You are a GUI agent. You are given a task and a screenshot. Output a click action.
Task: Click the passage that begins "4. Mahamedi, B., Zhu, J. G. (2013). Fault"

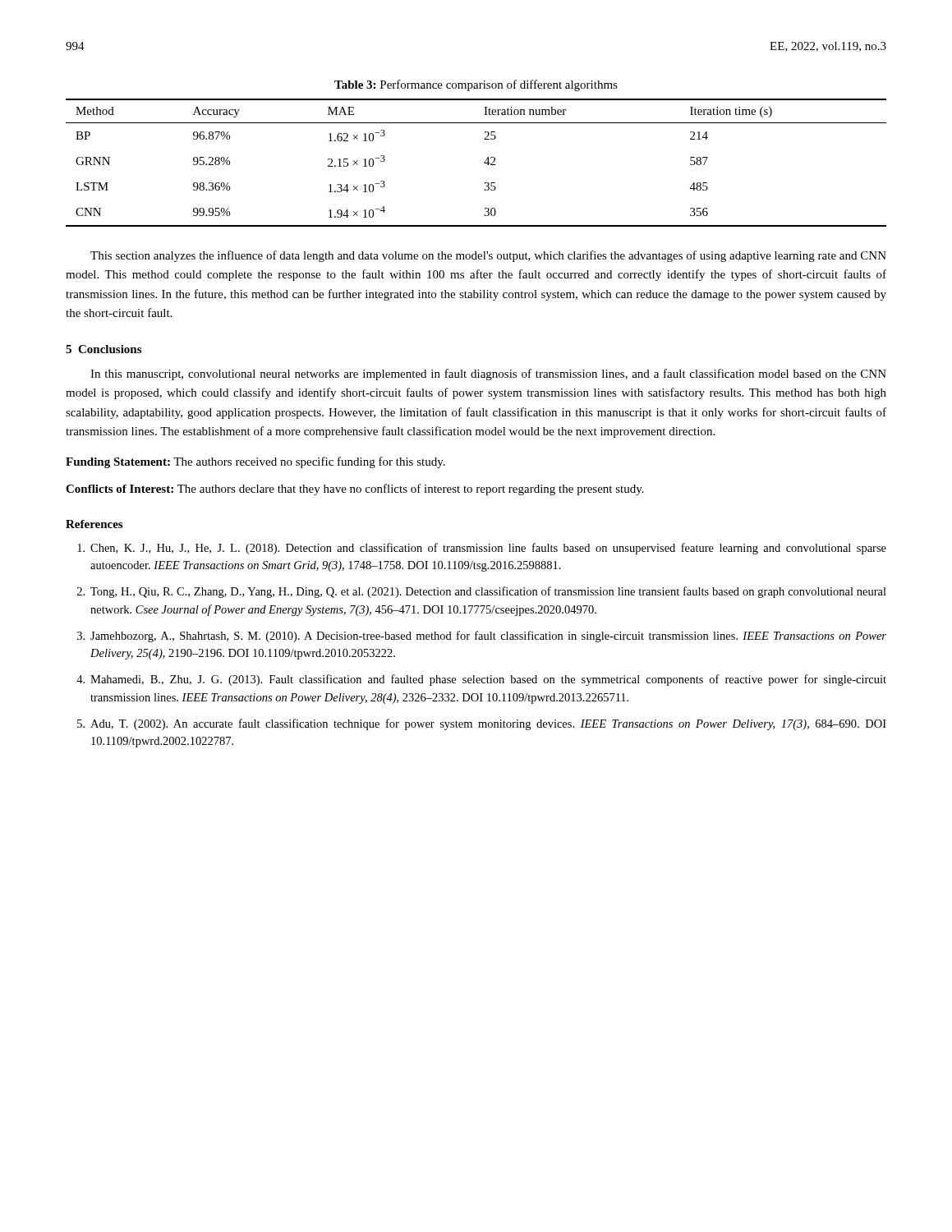pos(476,689)
